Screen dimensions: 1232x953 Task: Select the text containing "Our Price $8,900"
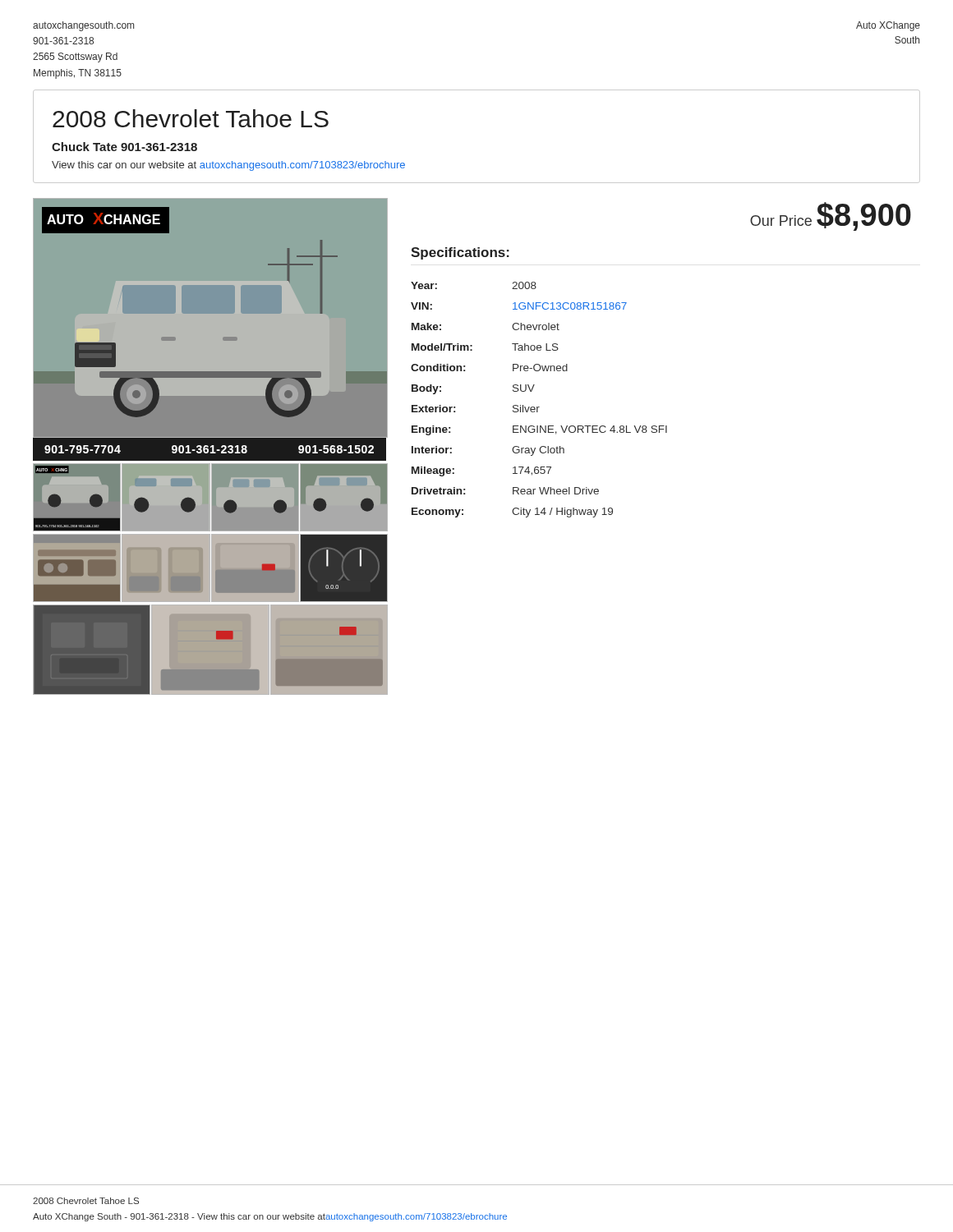pos(831,215)
